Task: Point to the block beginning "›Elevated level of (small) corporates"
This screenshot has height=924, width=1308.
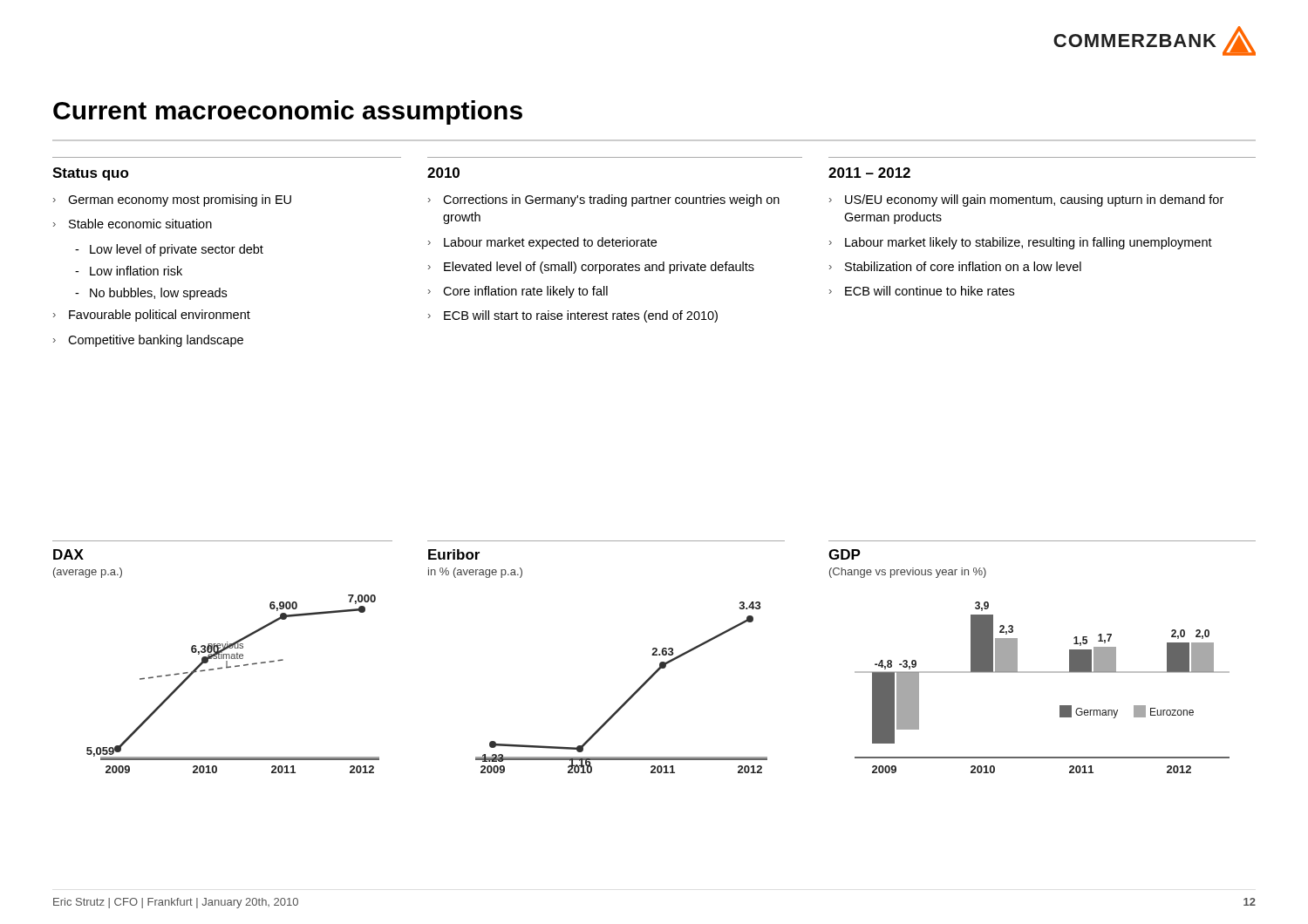Action: tap(591, 267)
